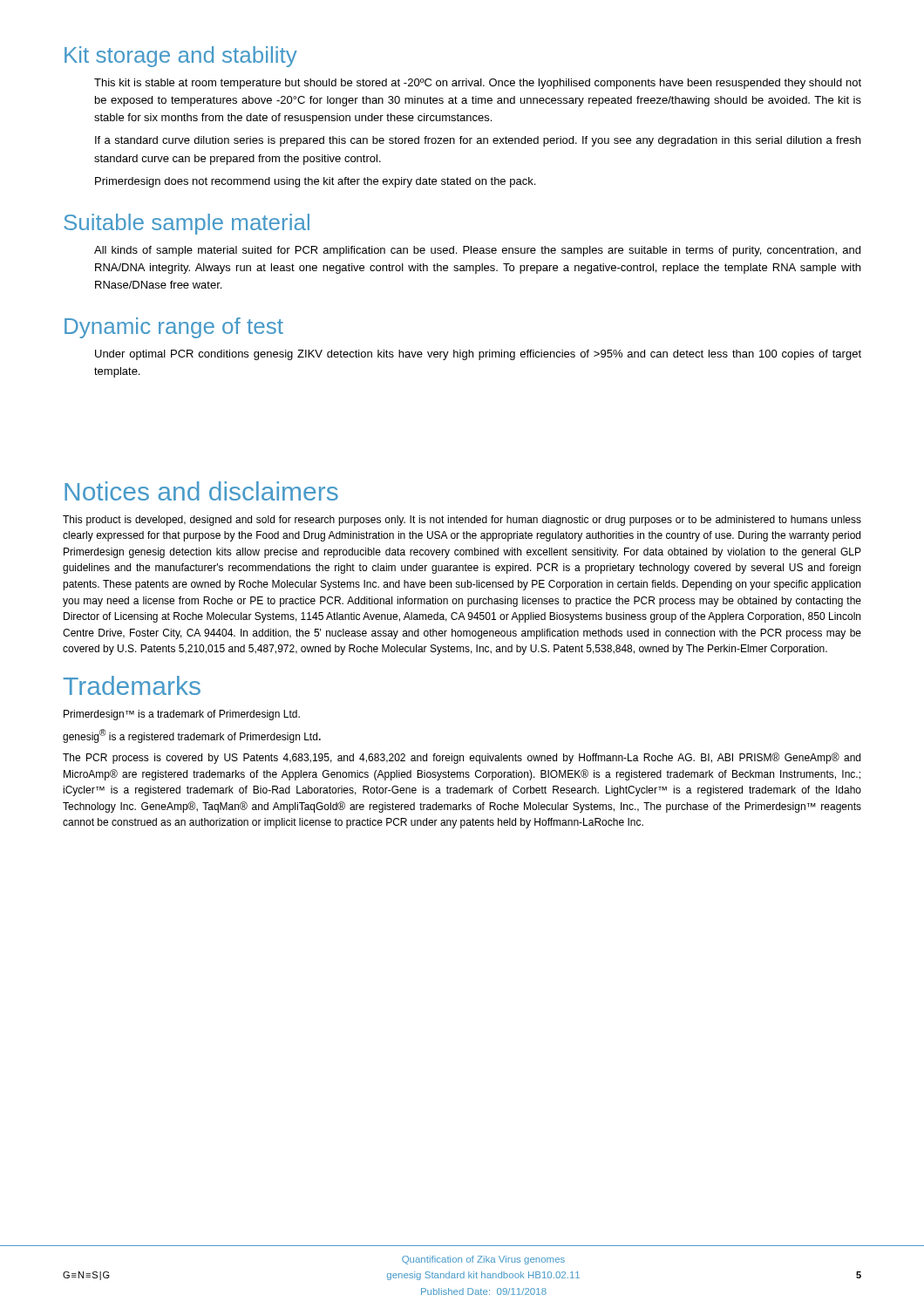
Task: Find the block on this page that starts "Primerdesign does not"
Action: (x=315, y=181)
